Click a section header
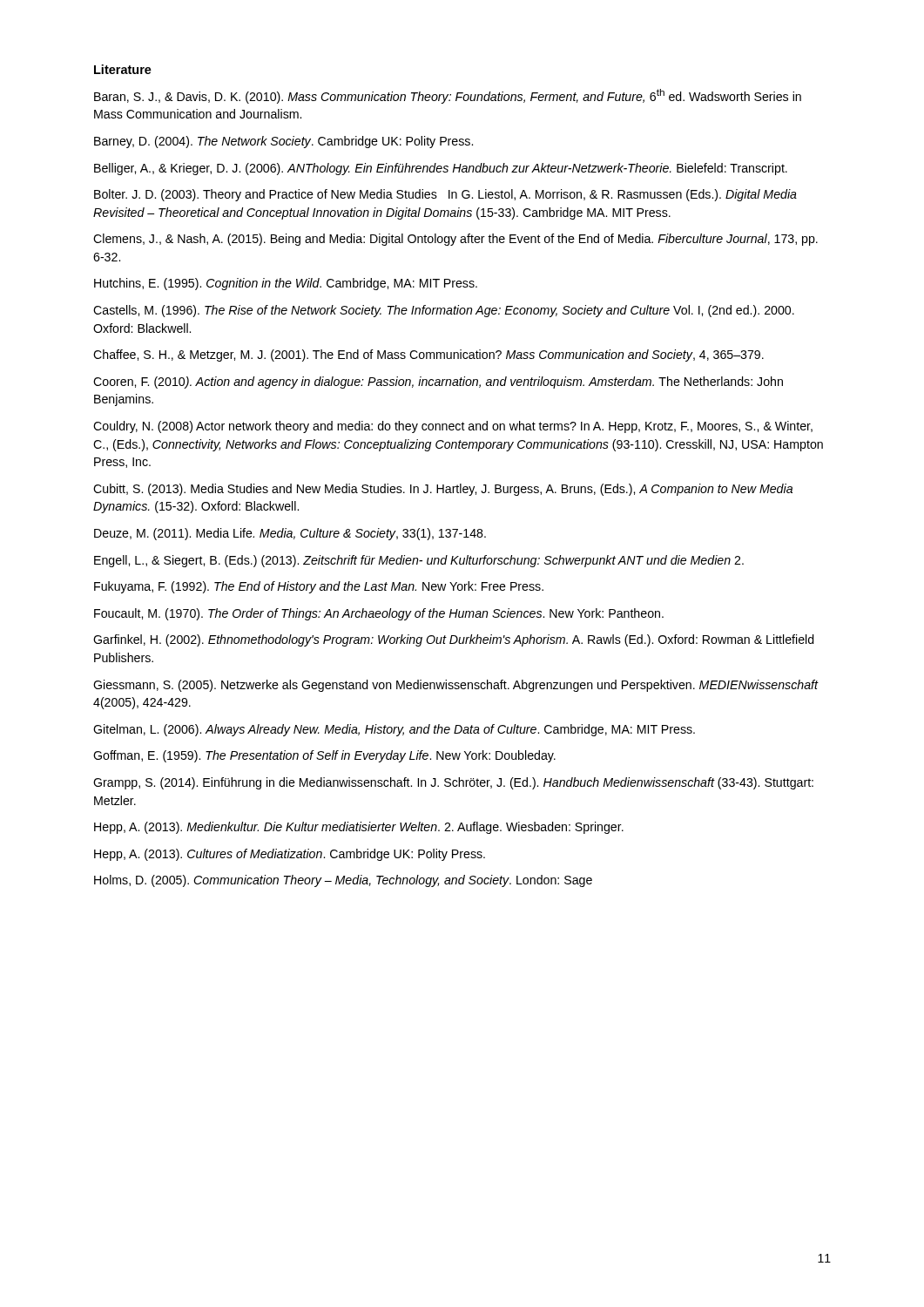The width and height of the screenshot is (924, 1307). point(122,70)
